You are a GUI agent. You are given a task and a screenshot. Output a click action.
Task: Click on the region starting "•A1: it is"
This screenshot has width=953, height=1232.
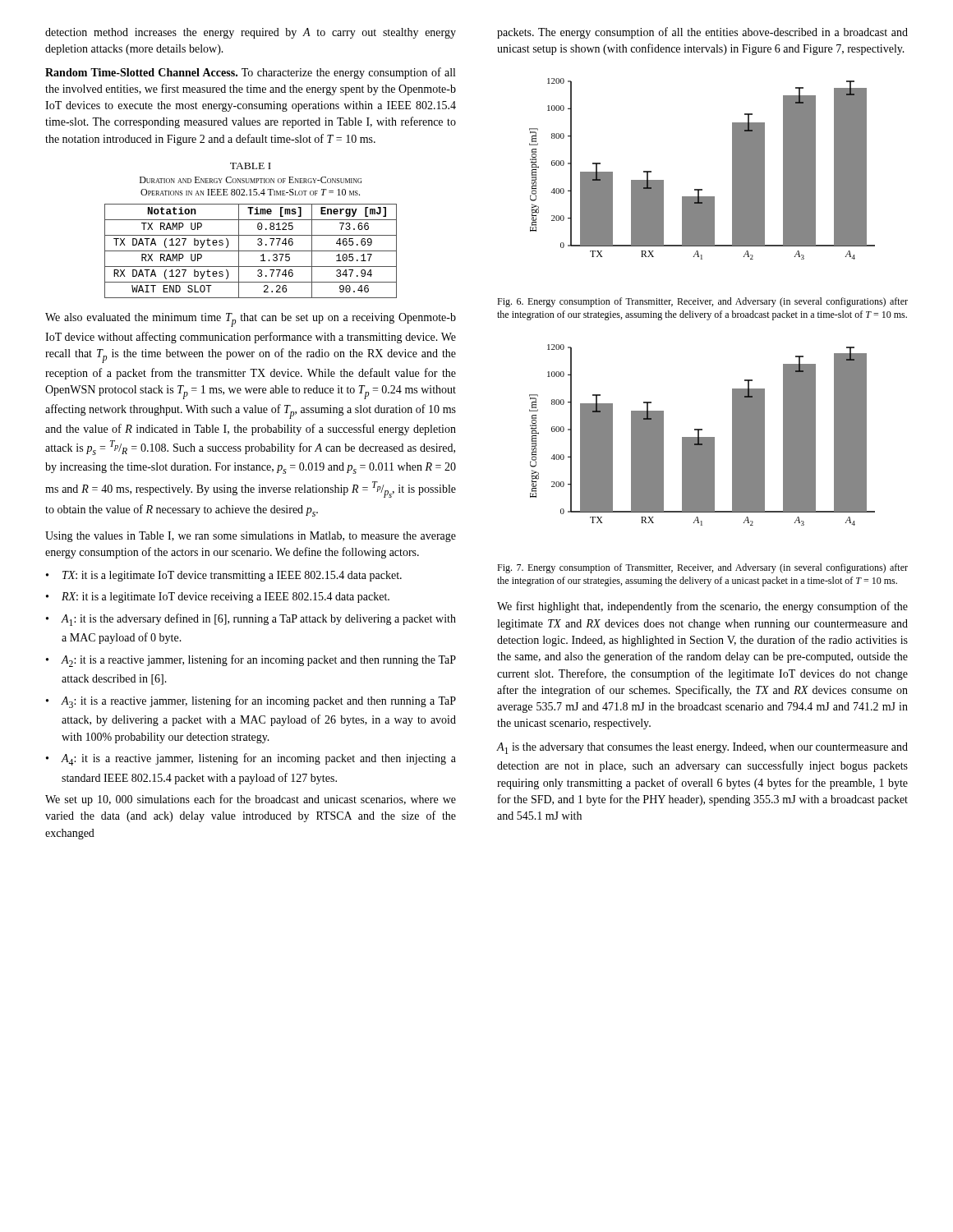[x=251, y=629]
